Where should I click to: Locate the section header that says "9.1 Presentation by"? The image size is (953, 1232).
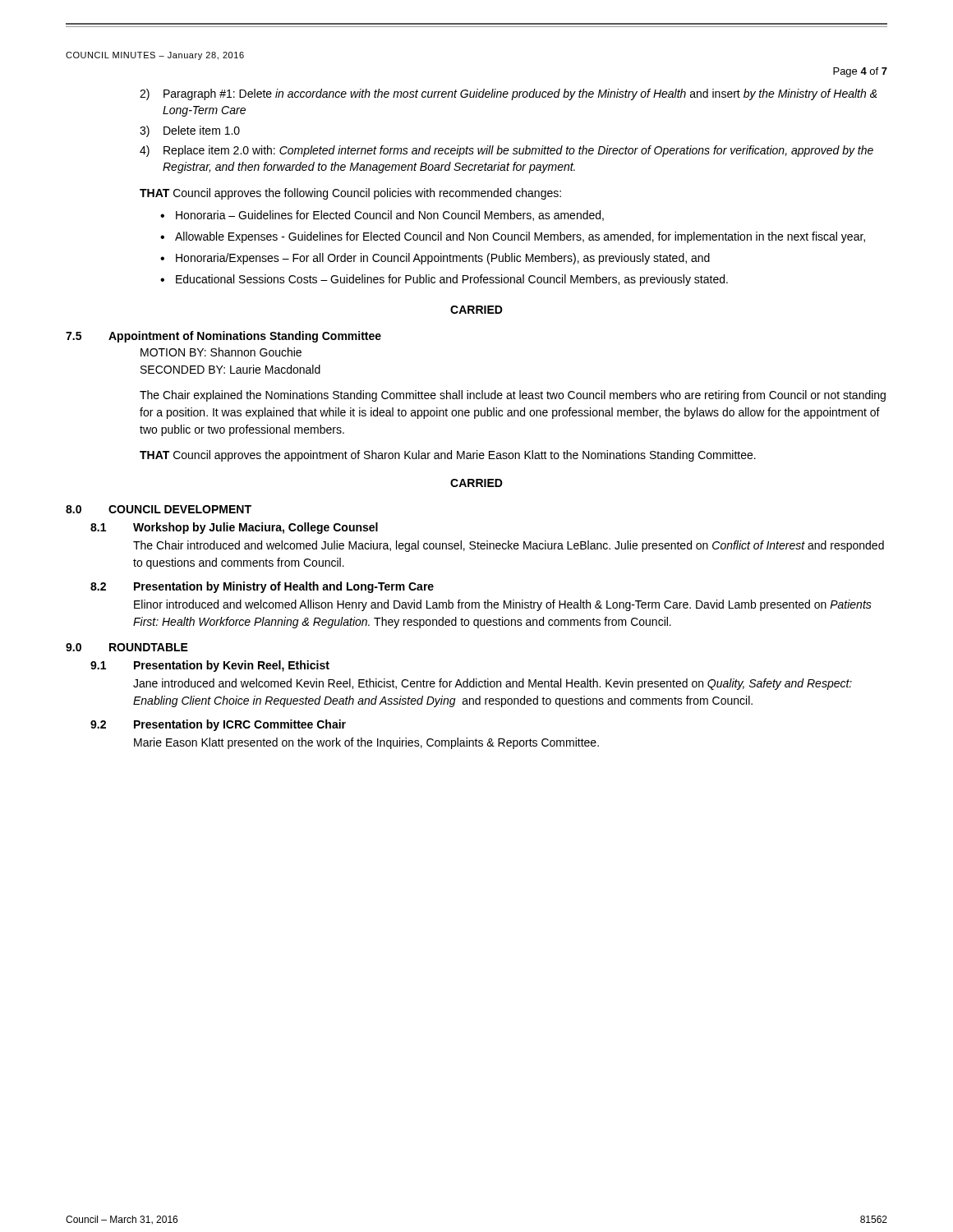point(198,665)
